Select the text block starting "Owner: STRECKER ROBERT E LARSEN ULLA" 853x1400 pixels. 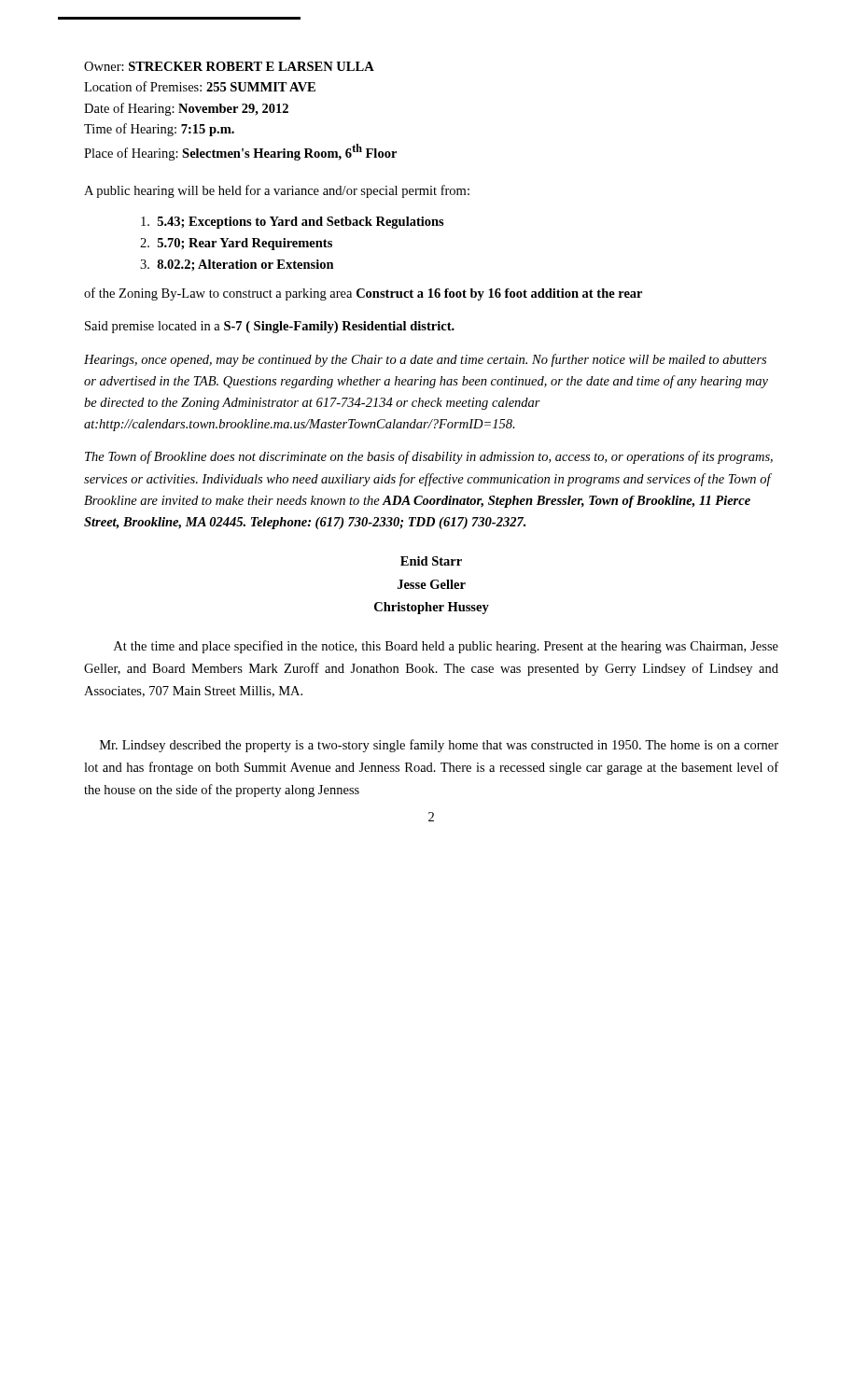(240, 110)
